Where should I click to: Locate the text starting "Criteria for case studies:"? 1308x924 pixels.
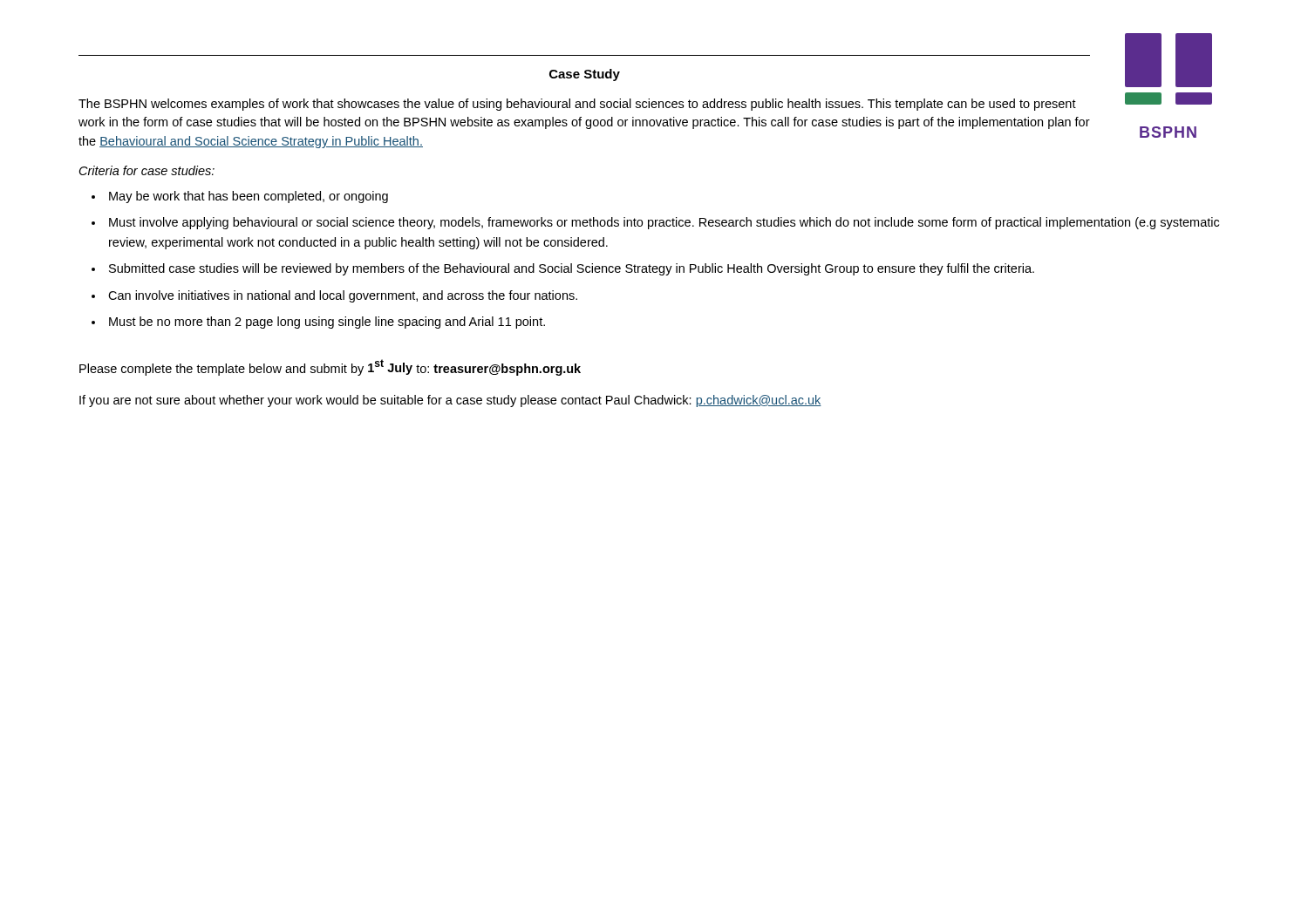click(x=147, y=171)
